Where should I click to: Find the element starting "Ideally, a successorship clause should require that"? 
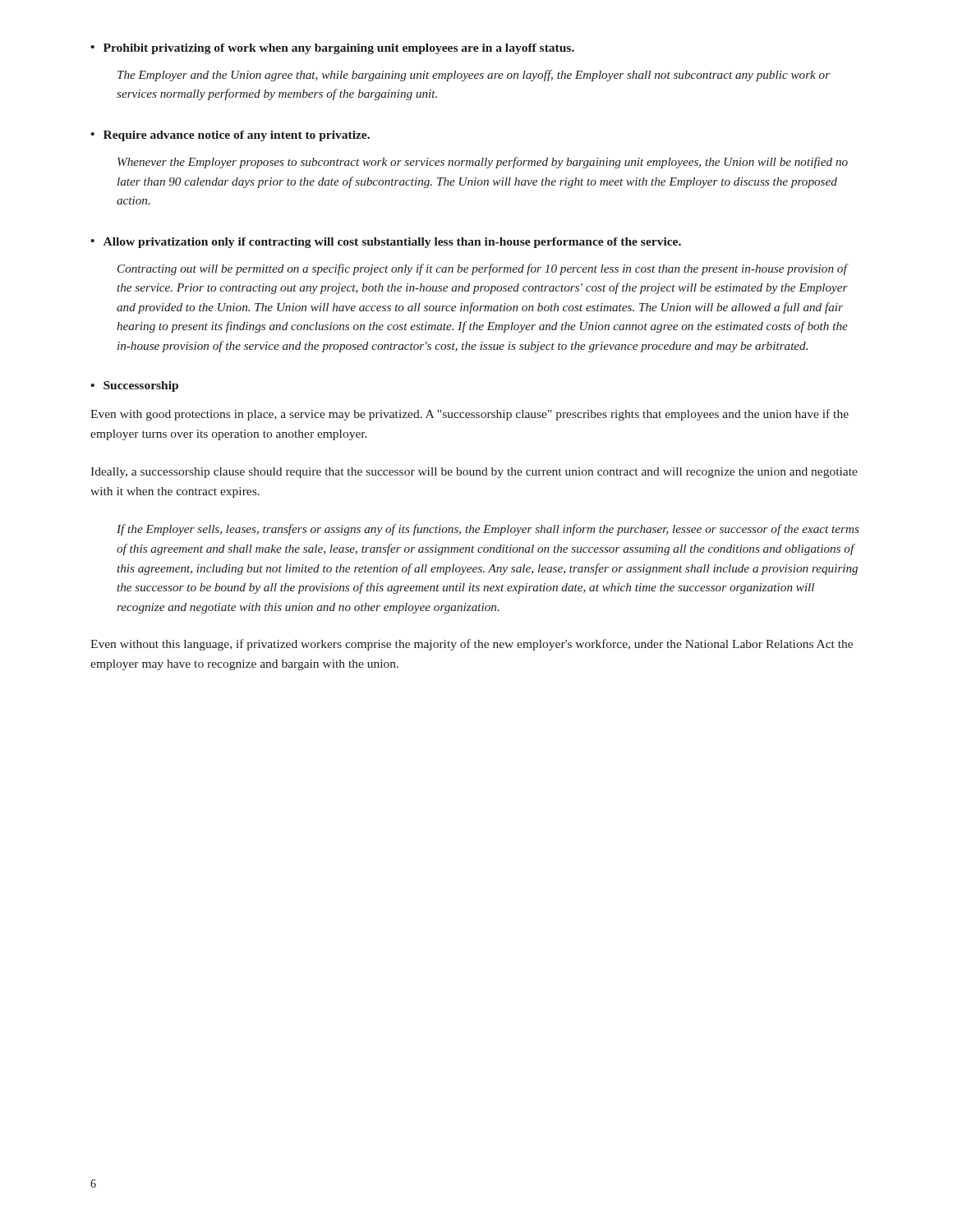pyautogui.click(x=476, y=482)
